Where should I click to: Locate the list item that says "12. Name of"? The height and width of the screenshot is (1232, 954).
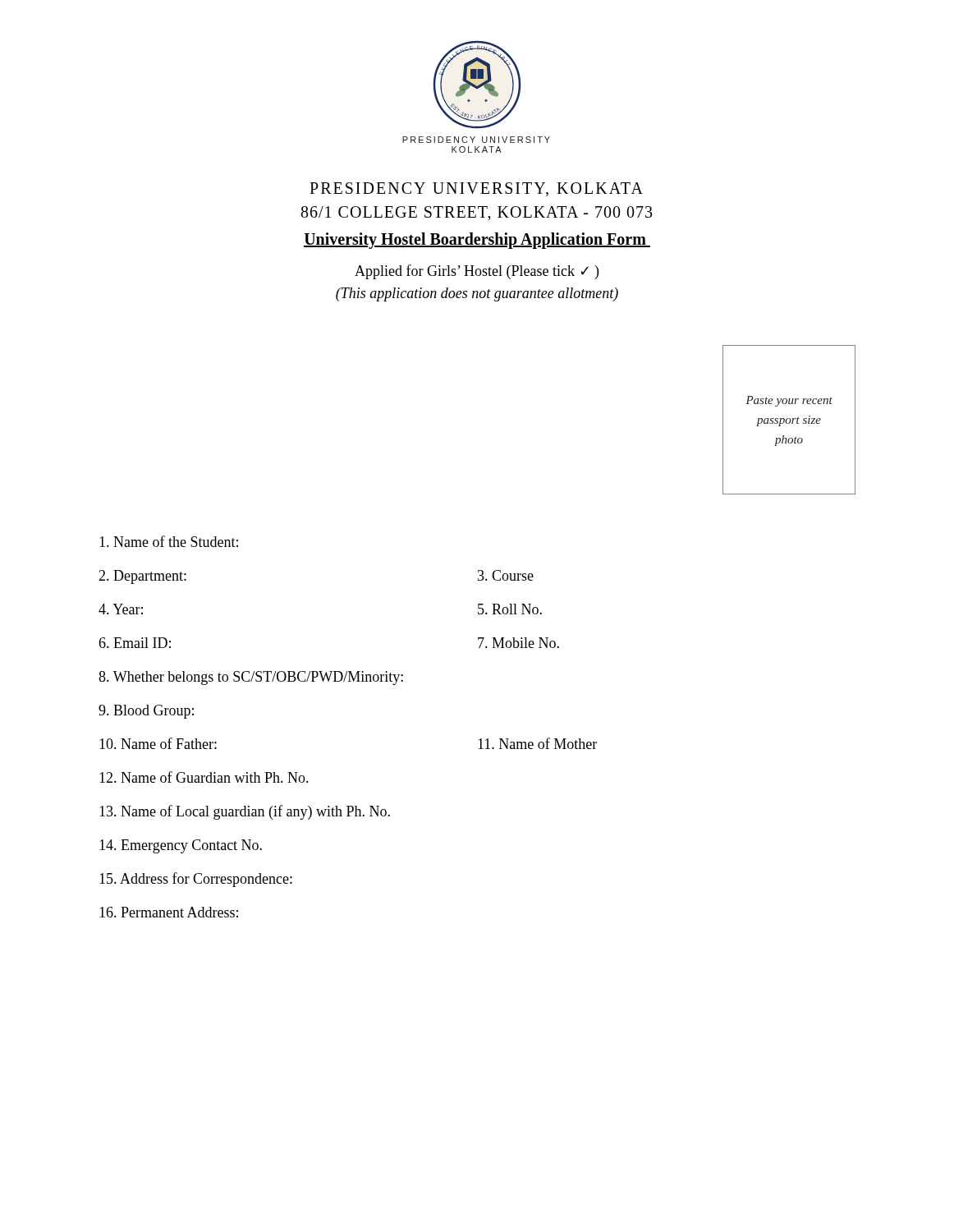pos(204,778)
